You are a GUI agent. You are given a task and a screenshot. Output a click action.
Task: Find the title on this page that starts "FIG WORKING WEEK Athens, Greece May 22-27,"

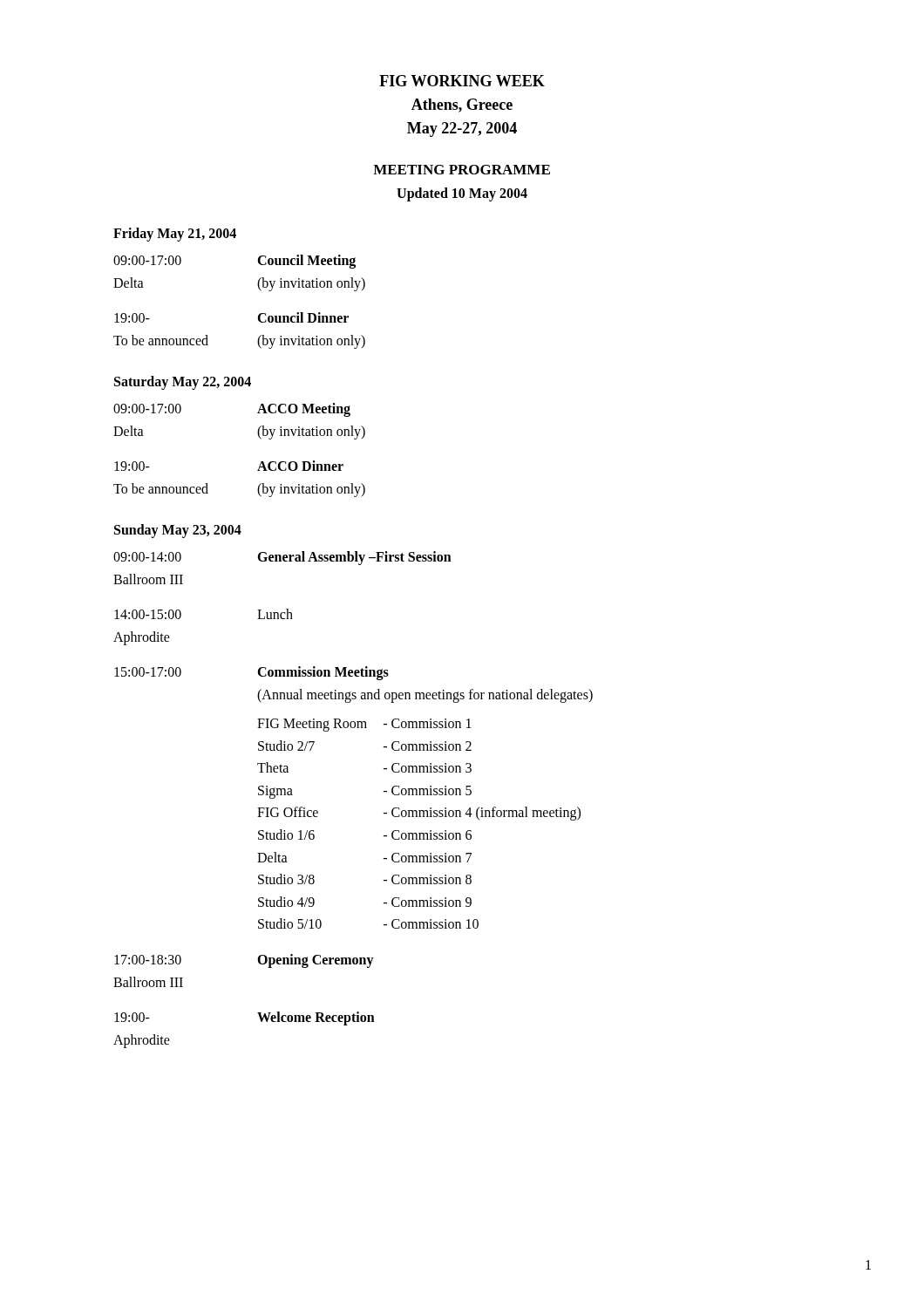(x=462, y=105)
